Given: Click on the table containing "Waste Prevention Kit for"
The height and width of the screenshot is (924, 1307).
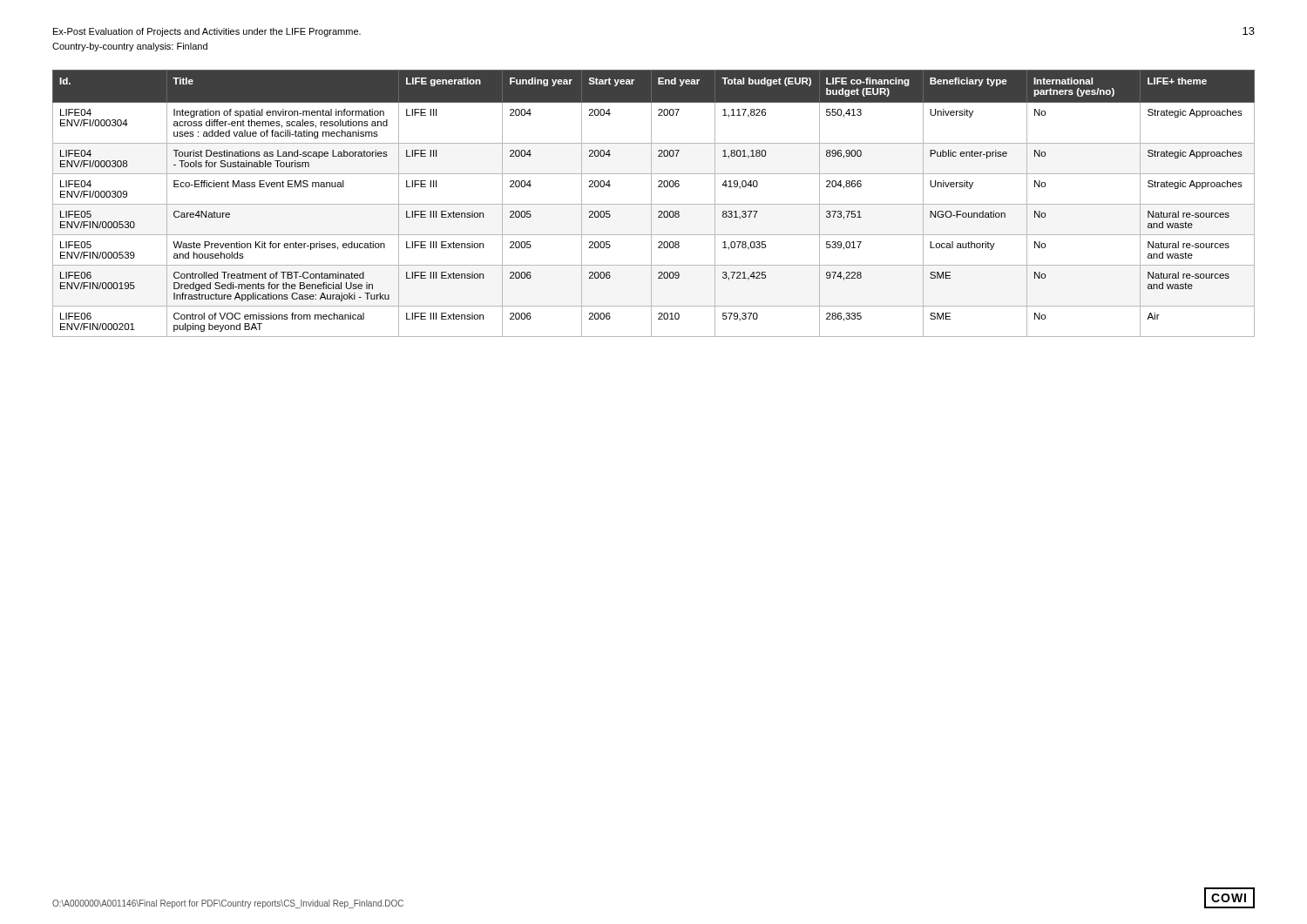Looking at the screenshot, I should pyautogui.click(x=654, y=203).
